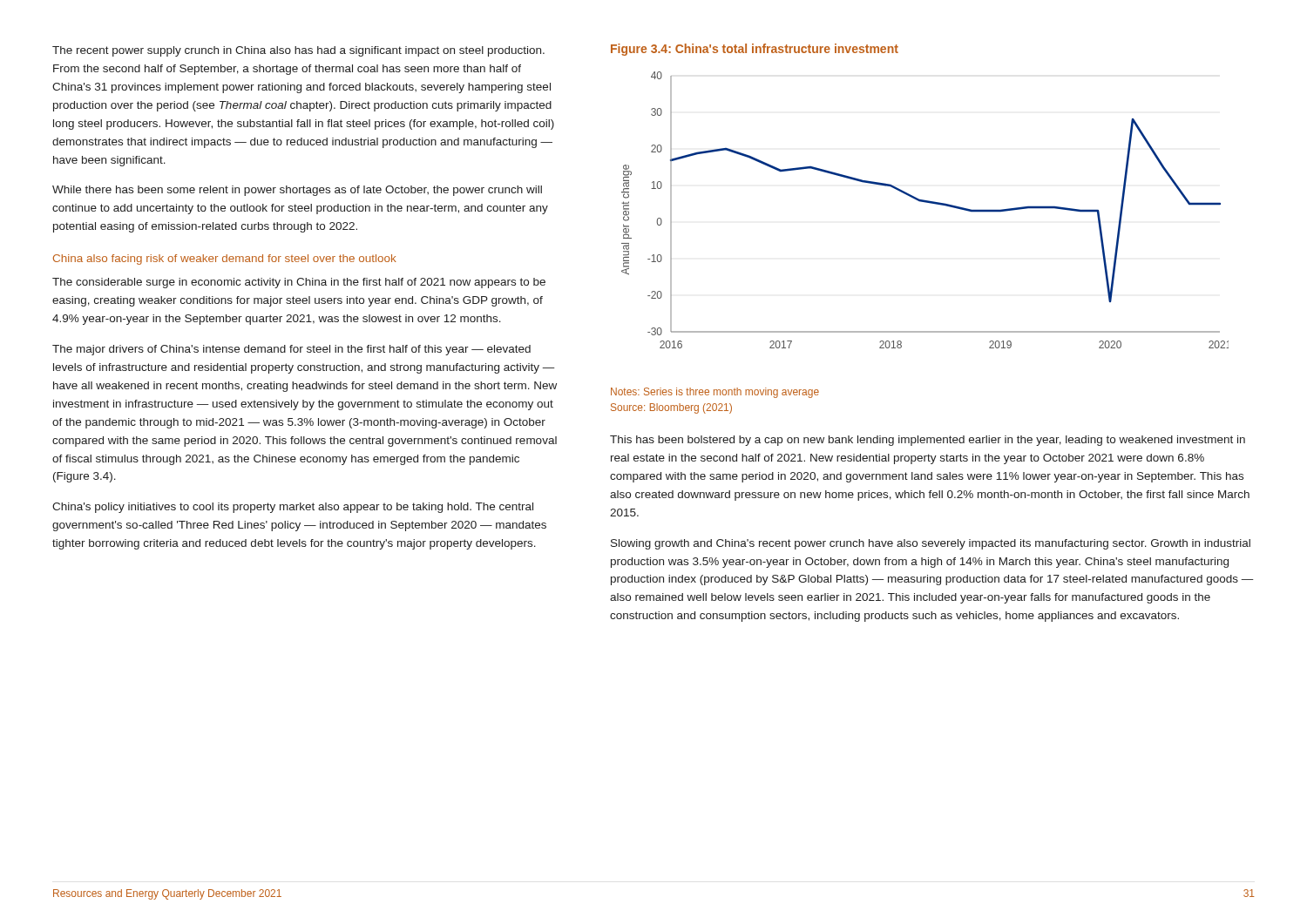This screenshot has width=1307, height=924.
Task: Find the block starting "China's policy initiatives"
Action: [x=300, y=525]
